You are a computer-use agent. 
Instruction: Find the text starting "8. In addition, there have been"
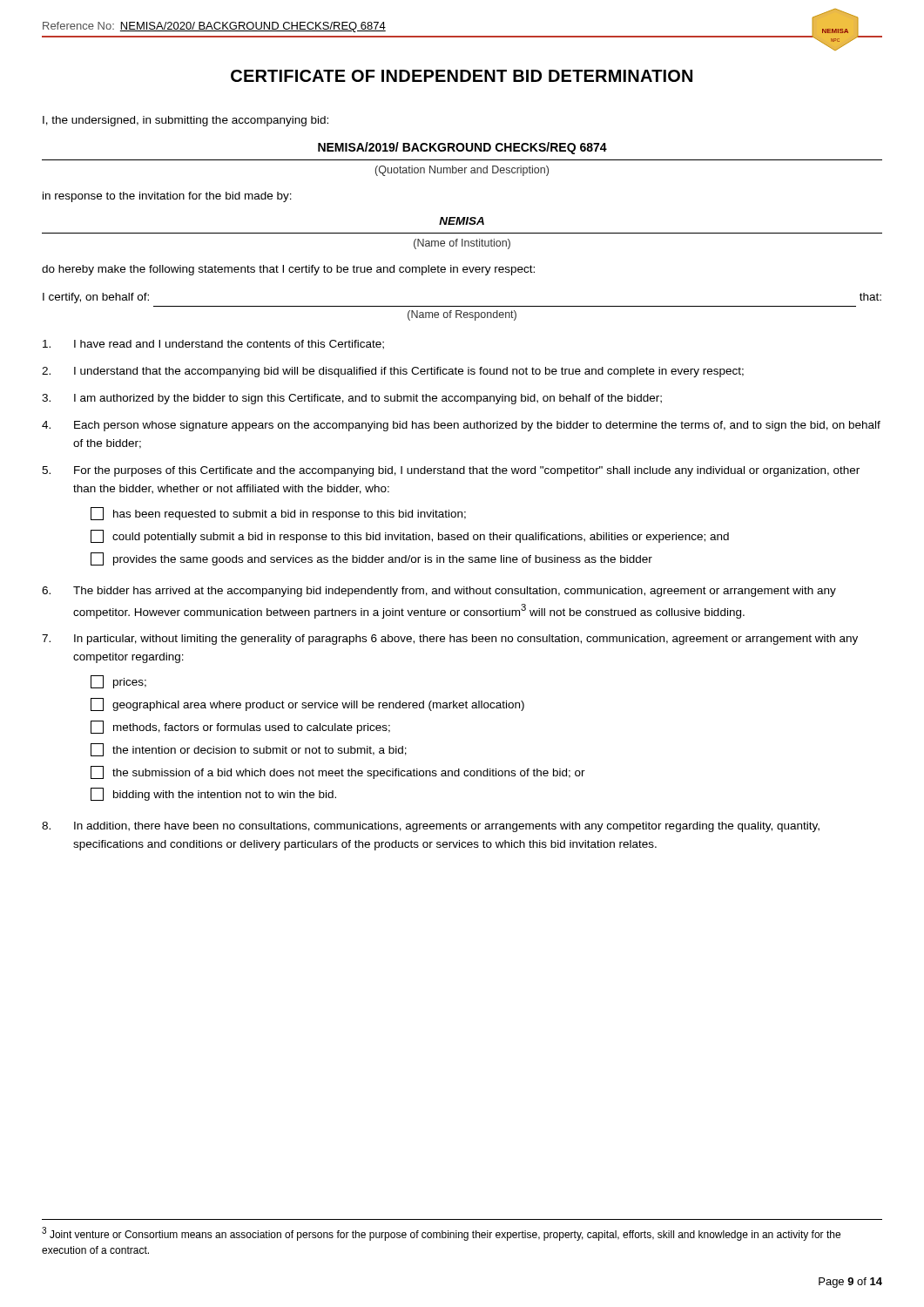point(462,836)
